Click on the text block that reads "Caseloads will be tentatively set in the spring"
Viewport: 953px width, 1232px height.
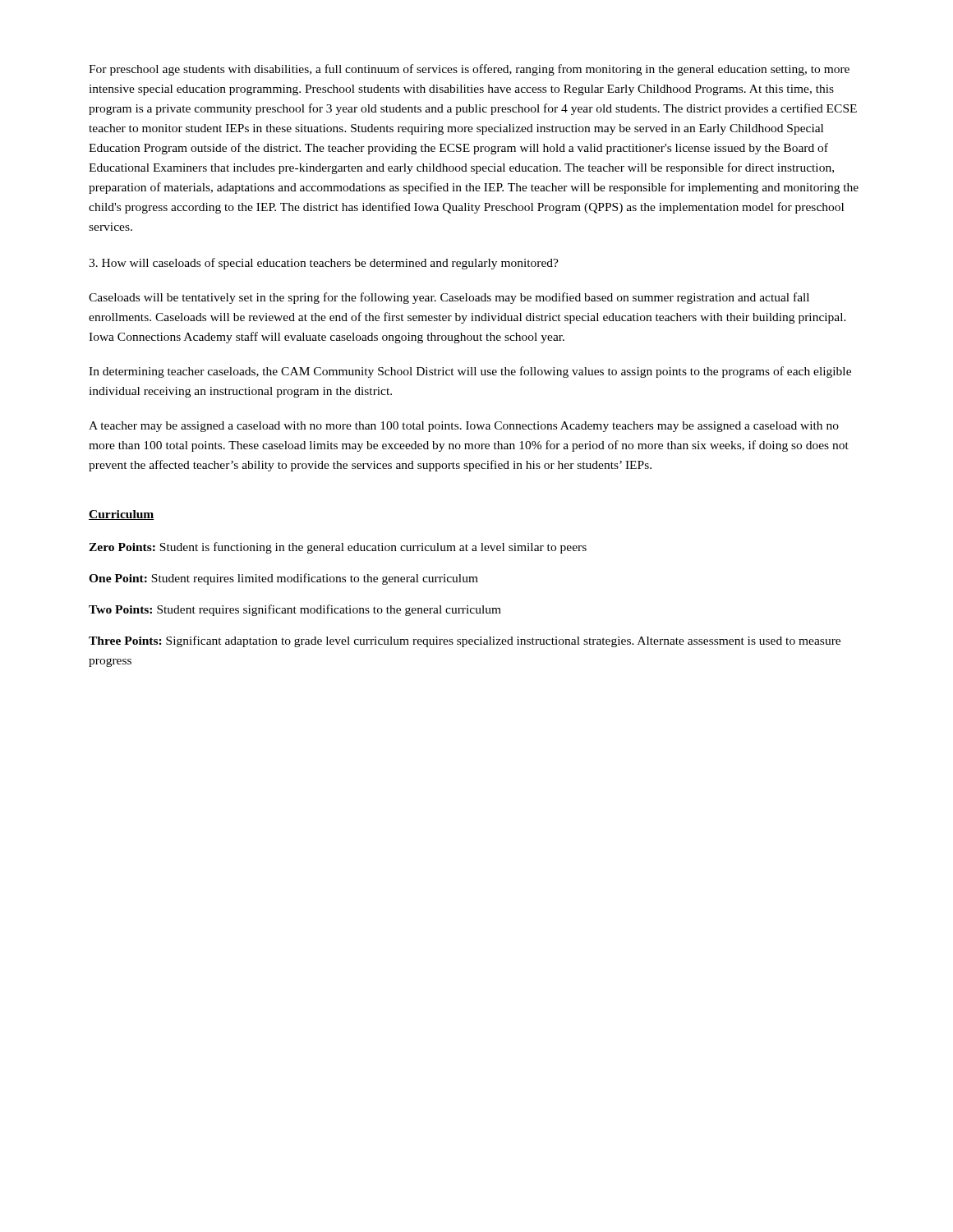pos(468,317)
